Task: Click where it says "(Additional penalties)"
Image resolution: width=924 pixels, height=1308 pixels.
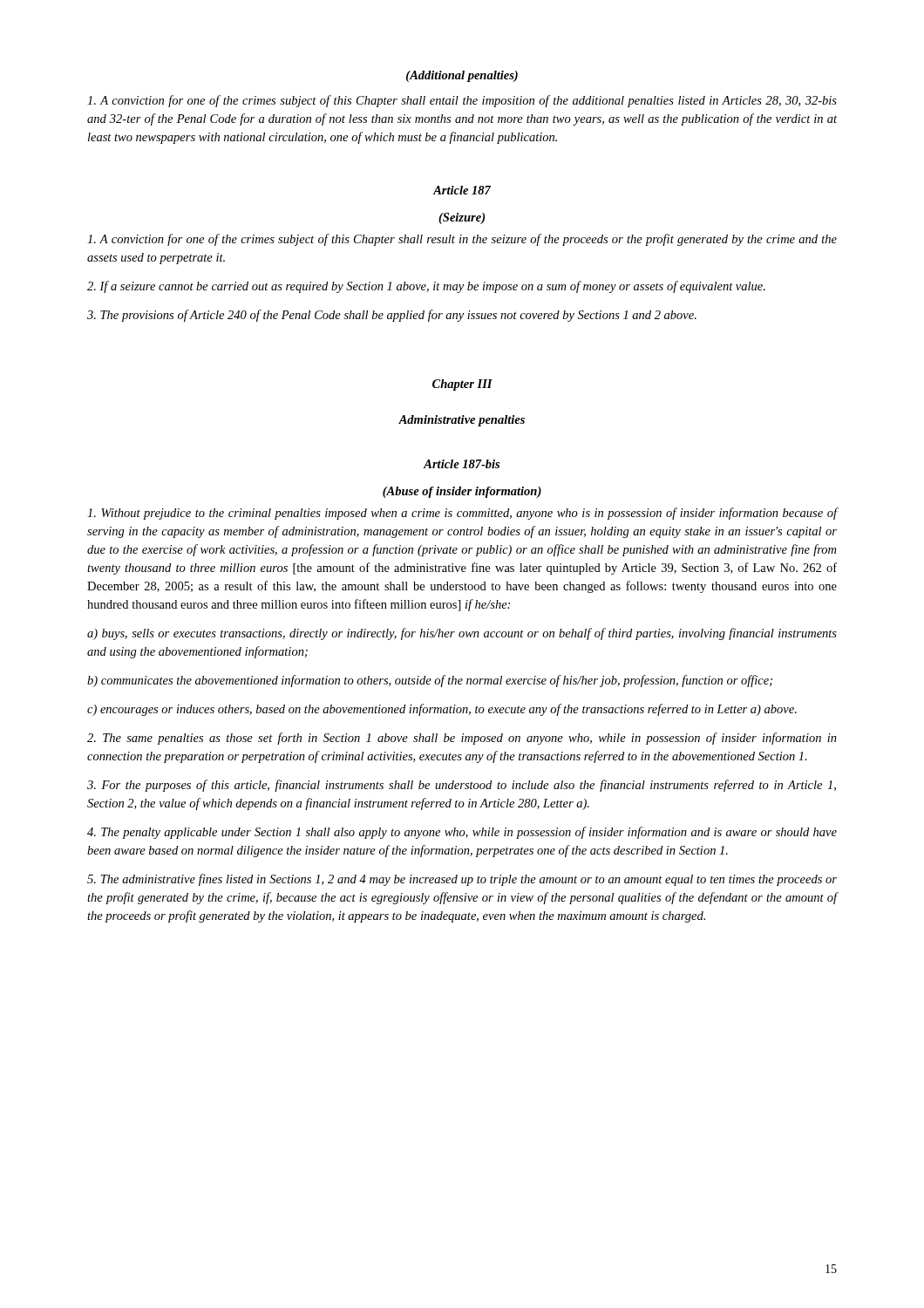Action: click(x=462, y=75)
